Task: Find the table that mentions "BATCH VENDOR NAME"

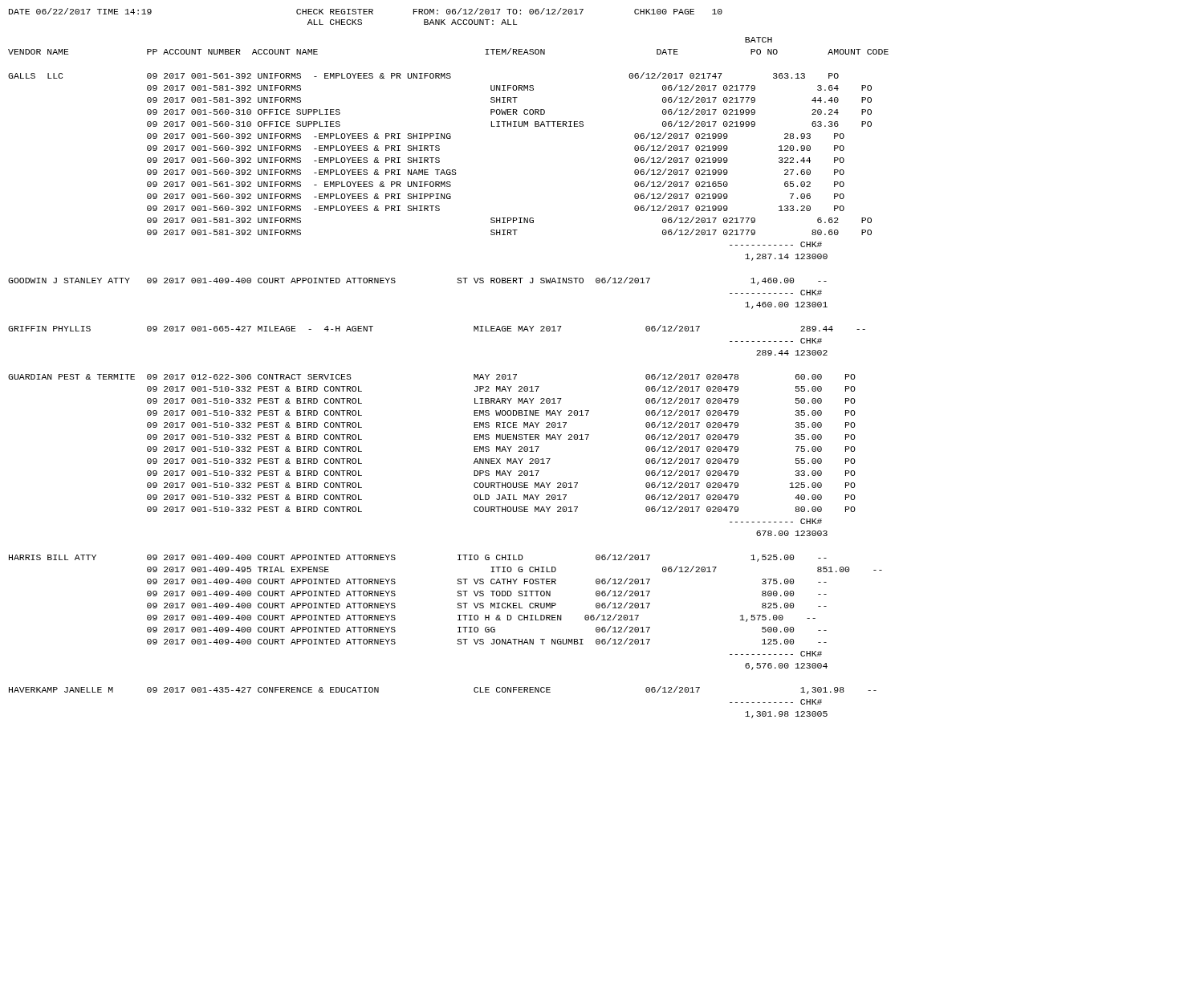Action: pyautogui.click(x=602, y=377)
